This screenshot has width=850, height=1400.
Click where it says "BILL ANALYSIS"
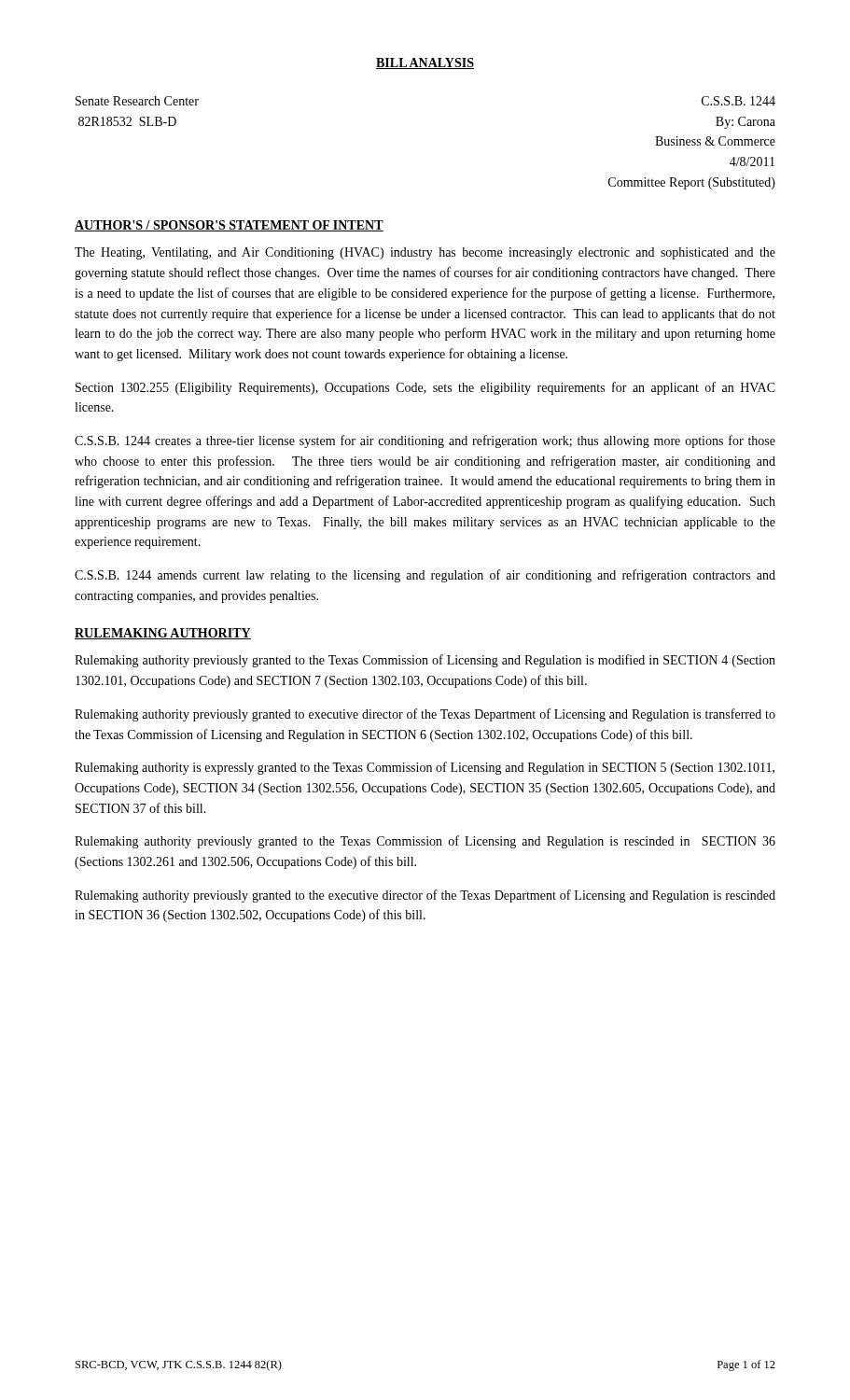tap(425, 63)
